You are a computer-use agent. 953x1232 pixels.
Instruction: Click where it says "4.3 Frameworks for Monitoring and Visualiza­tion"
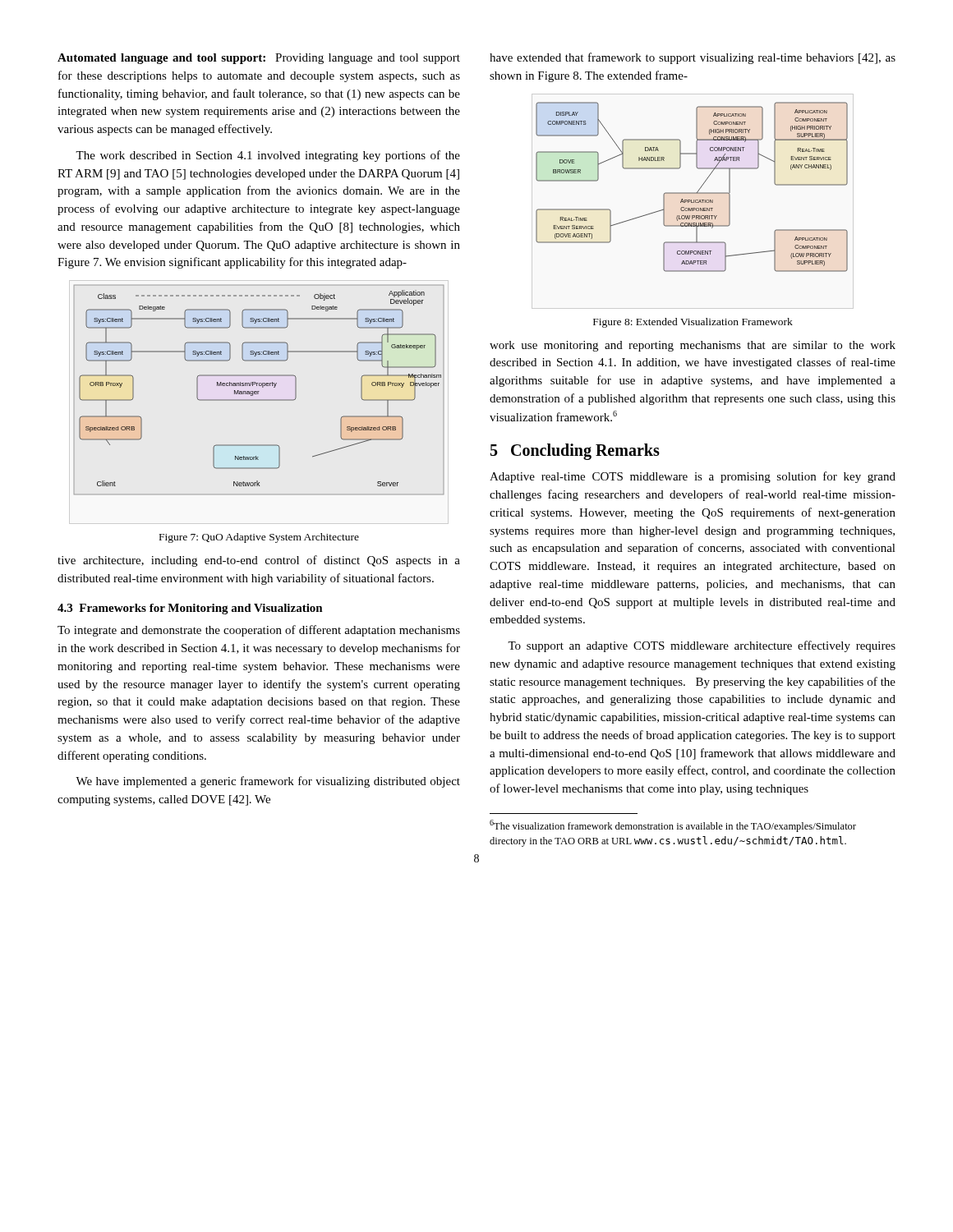(x=259, y=608)
